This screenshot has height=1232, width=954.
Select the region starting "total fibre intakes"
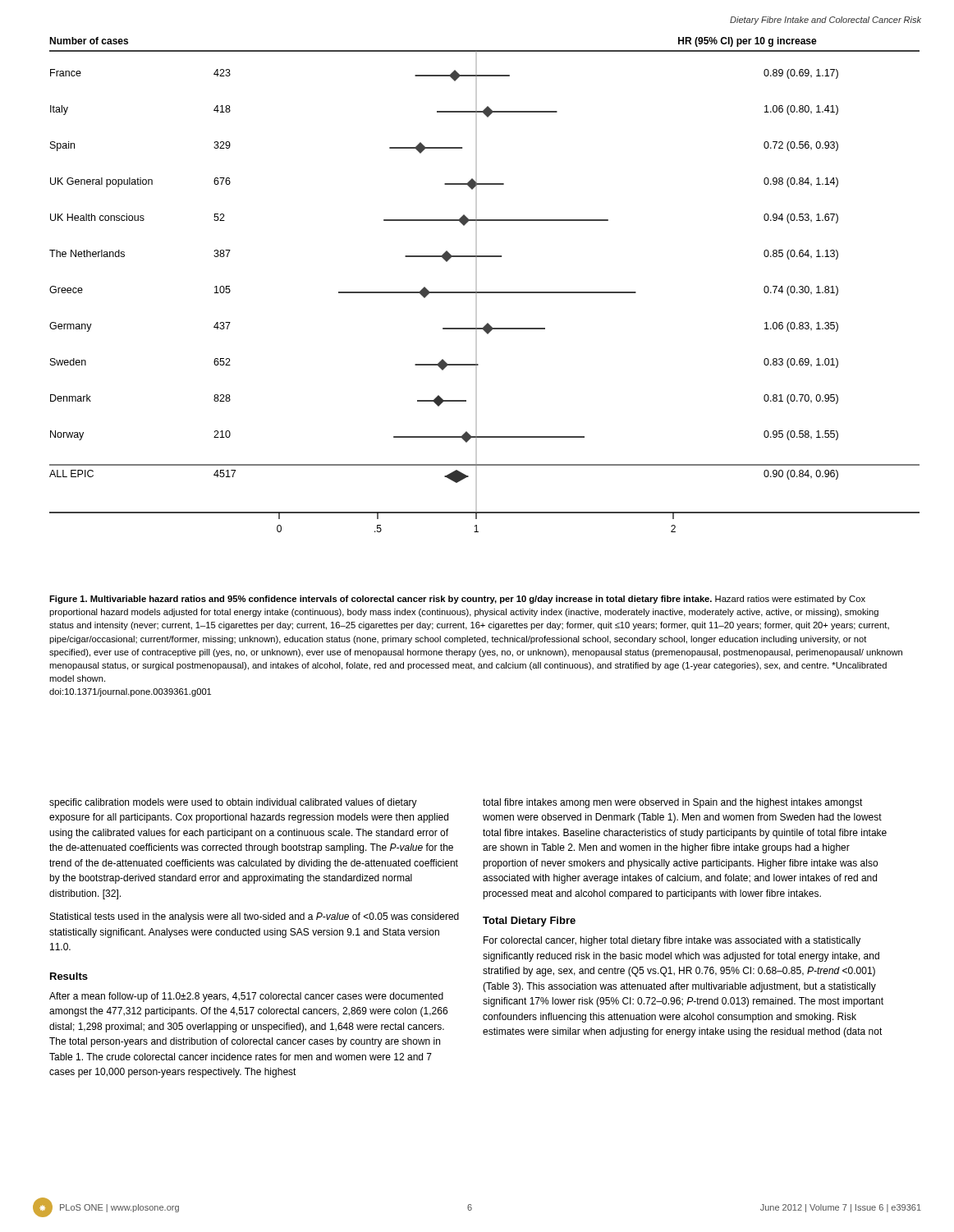click(685, 848)
